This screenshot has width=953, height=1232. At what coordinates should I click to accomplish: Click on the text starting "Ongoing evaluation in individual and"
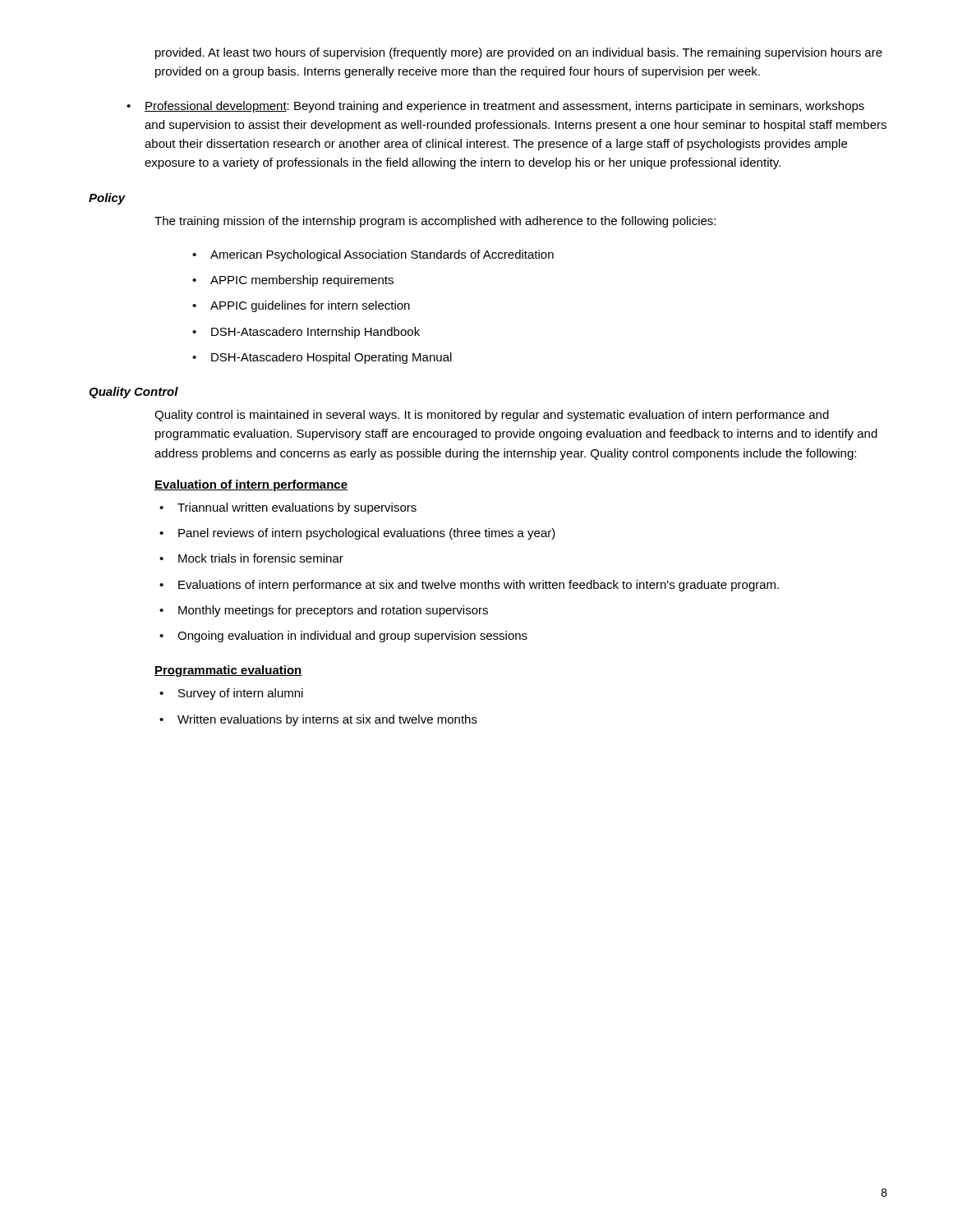click(x=521, y=635)
